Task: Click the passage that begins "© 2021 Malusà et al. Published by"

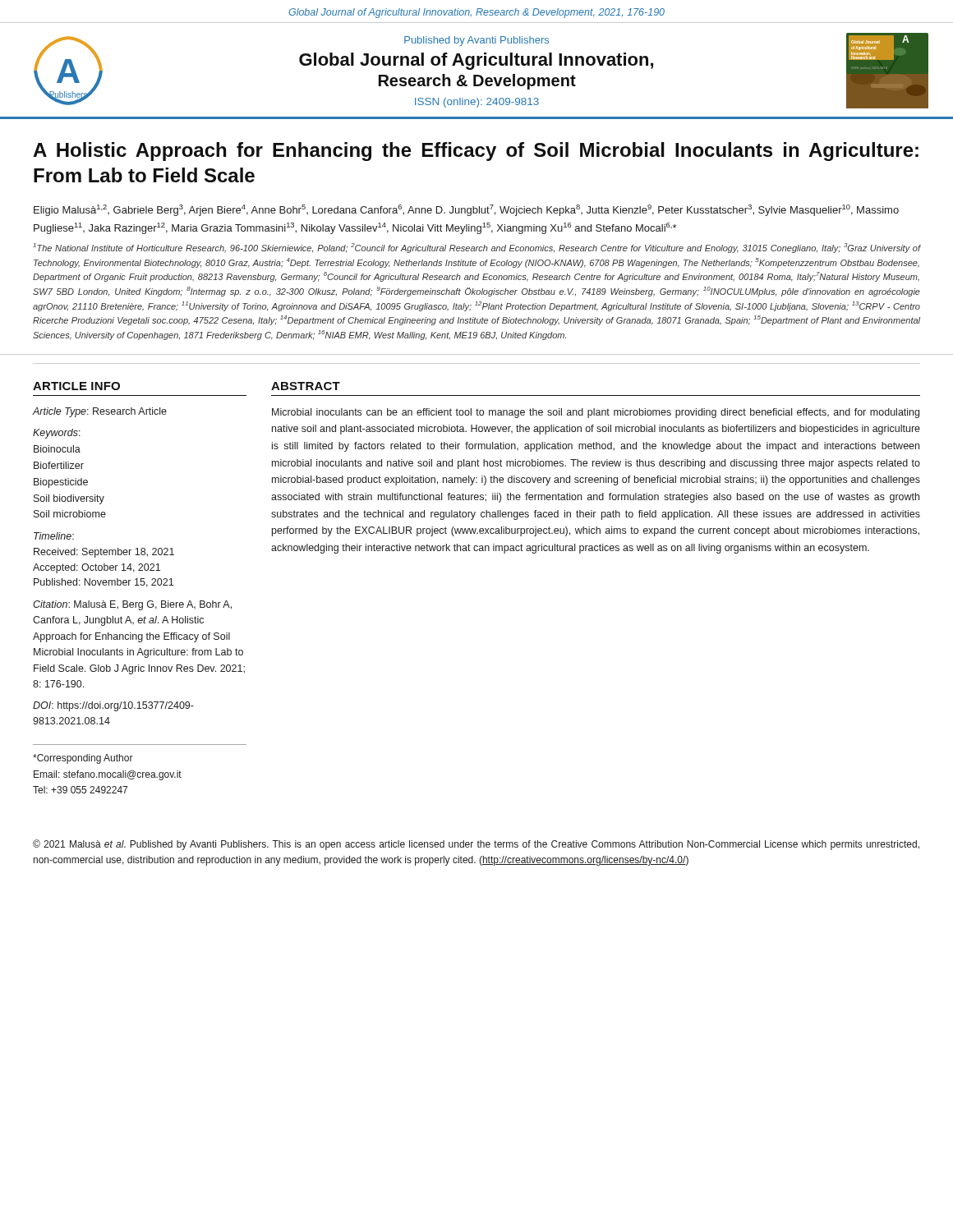Action: (476, 852)
